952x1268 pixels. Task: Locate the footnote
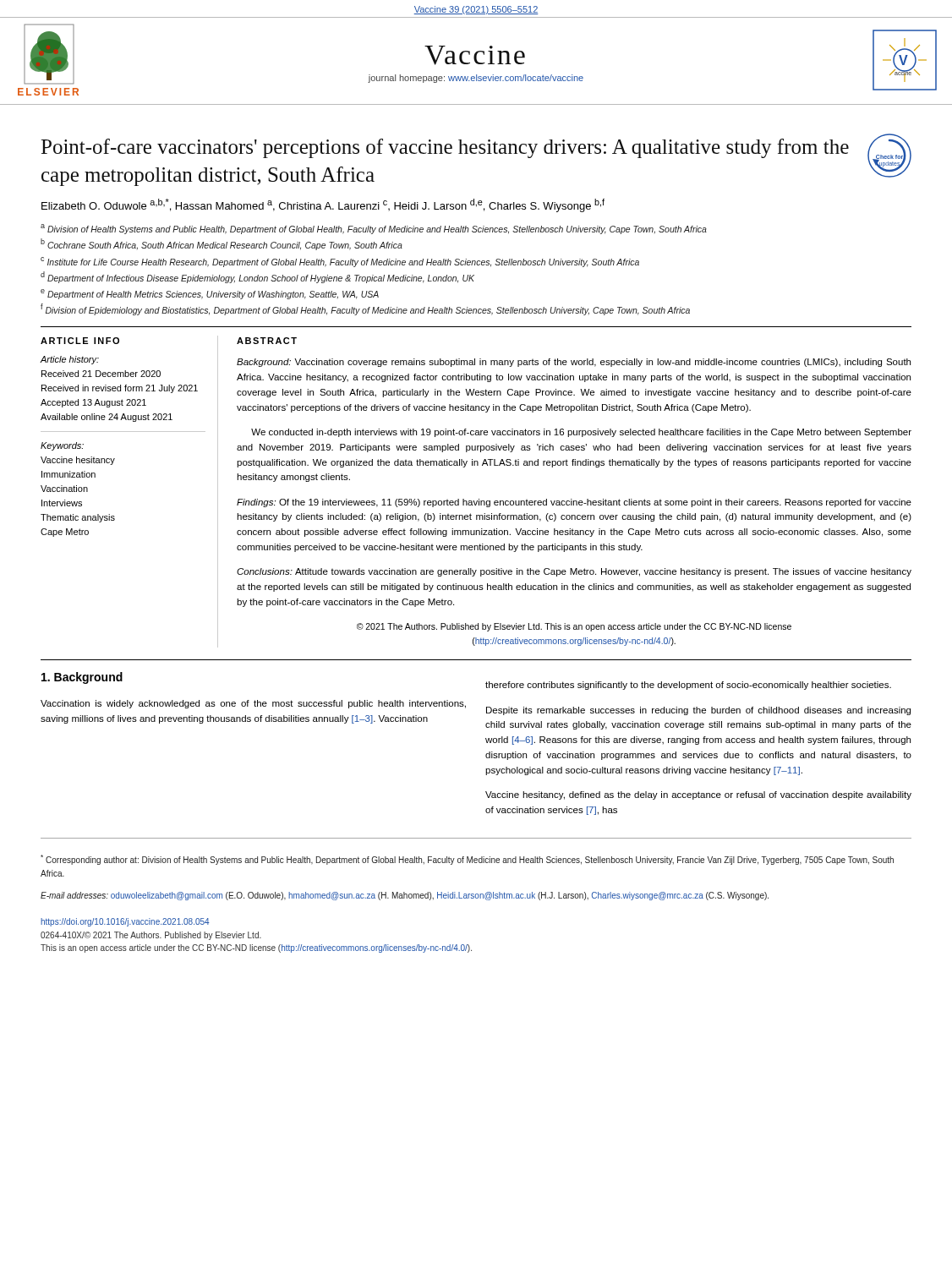[476, 877]
